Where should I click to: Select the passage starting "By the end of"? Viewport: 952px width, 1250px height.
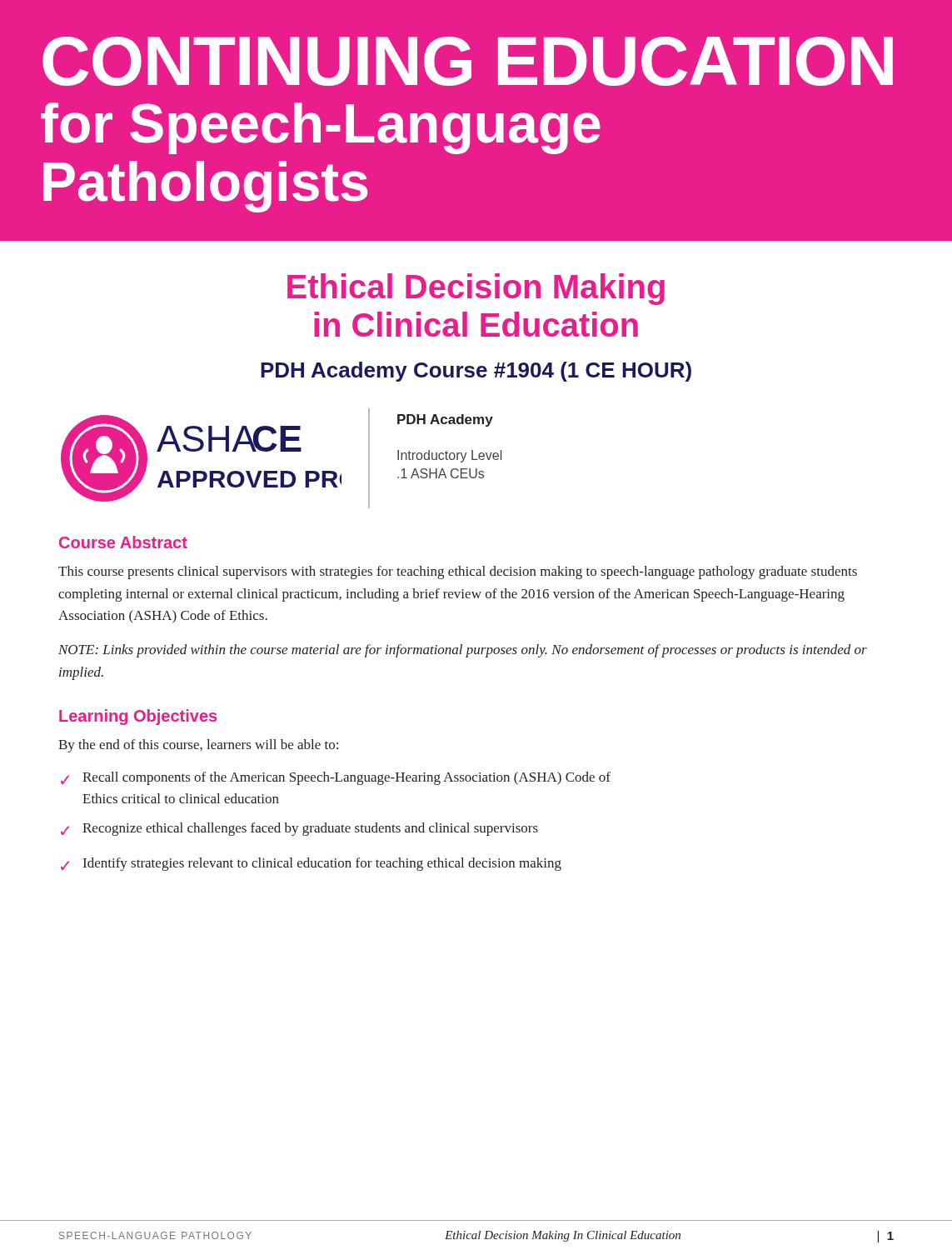(199, 745)
